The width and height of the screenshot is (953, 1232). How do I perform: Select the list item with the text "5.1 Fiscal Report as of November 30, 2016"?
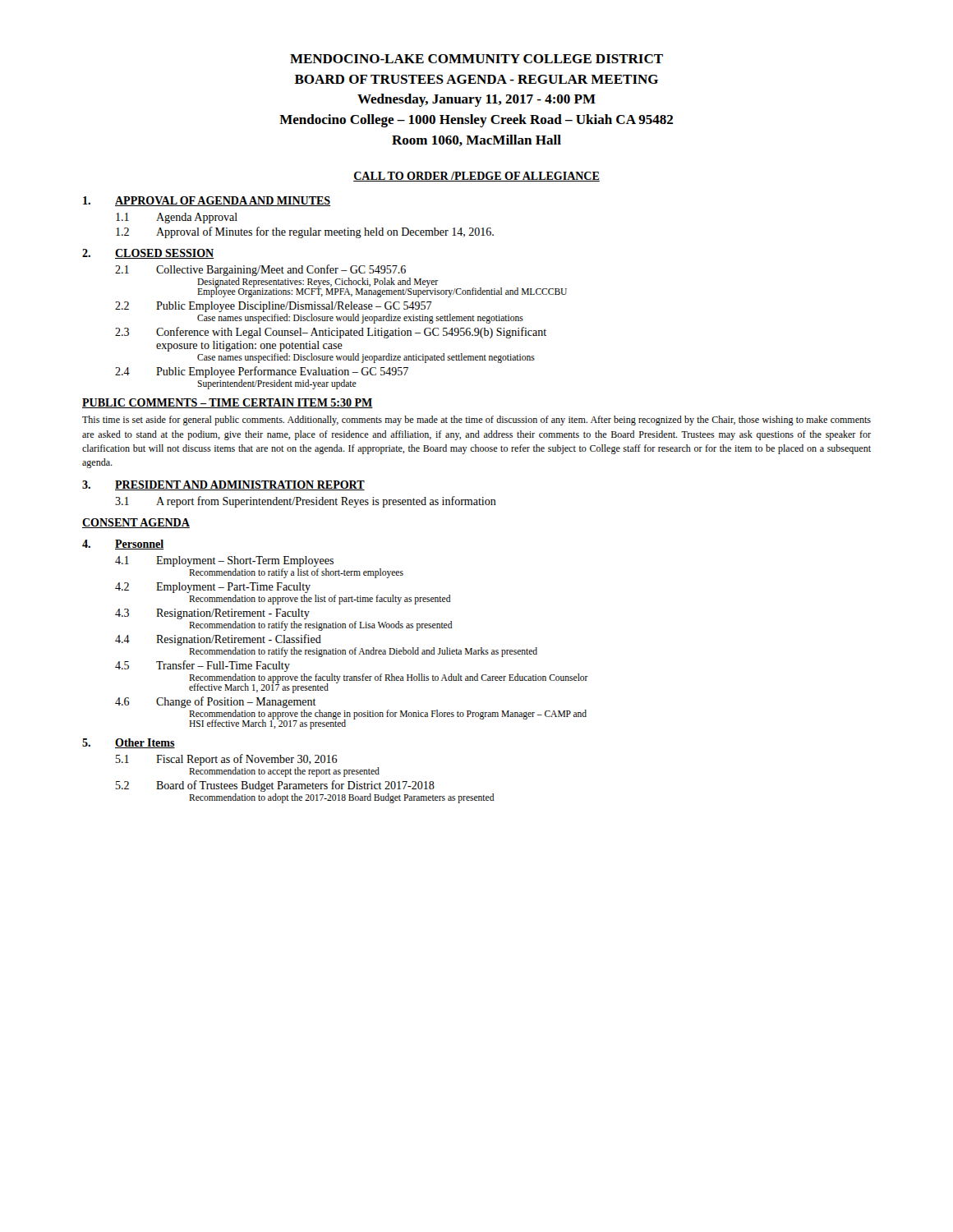pos(226,760)
